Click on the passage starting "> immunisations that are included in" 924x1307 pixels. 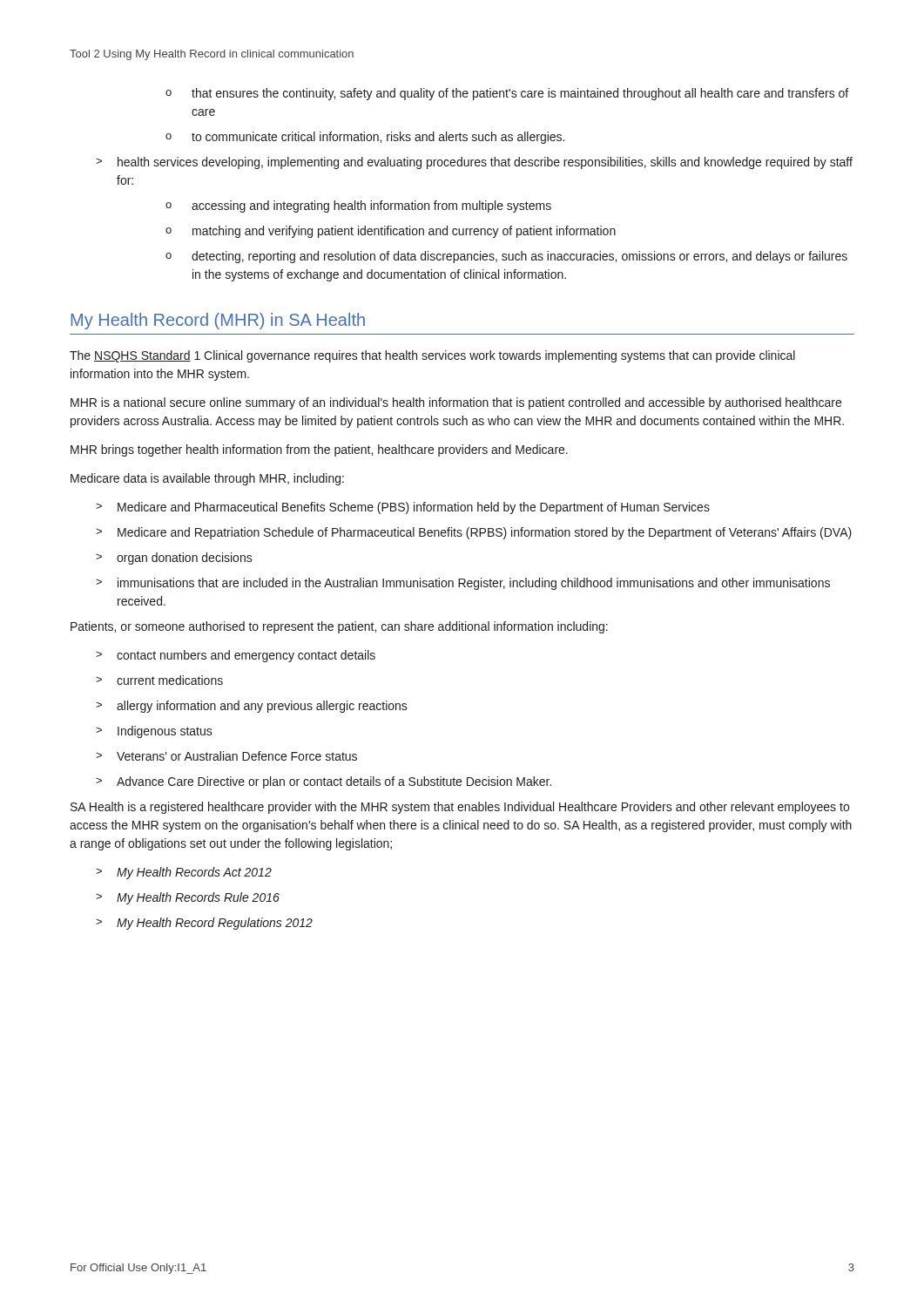click(475, 592)
